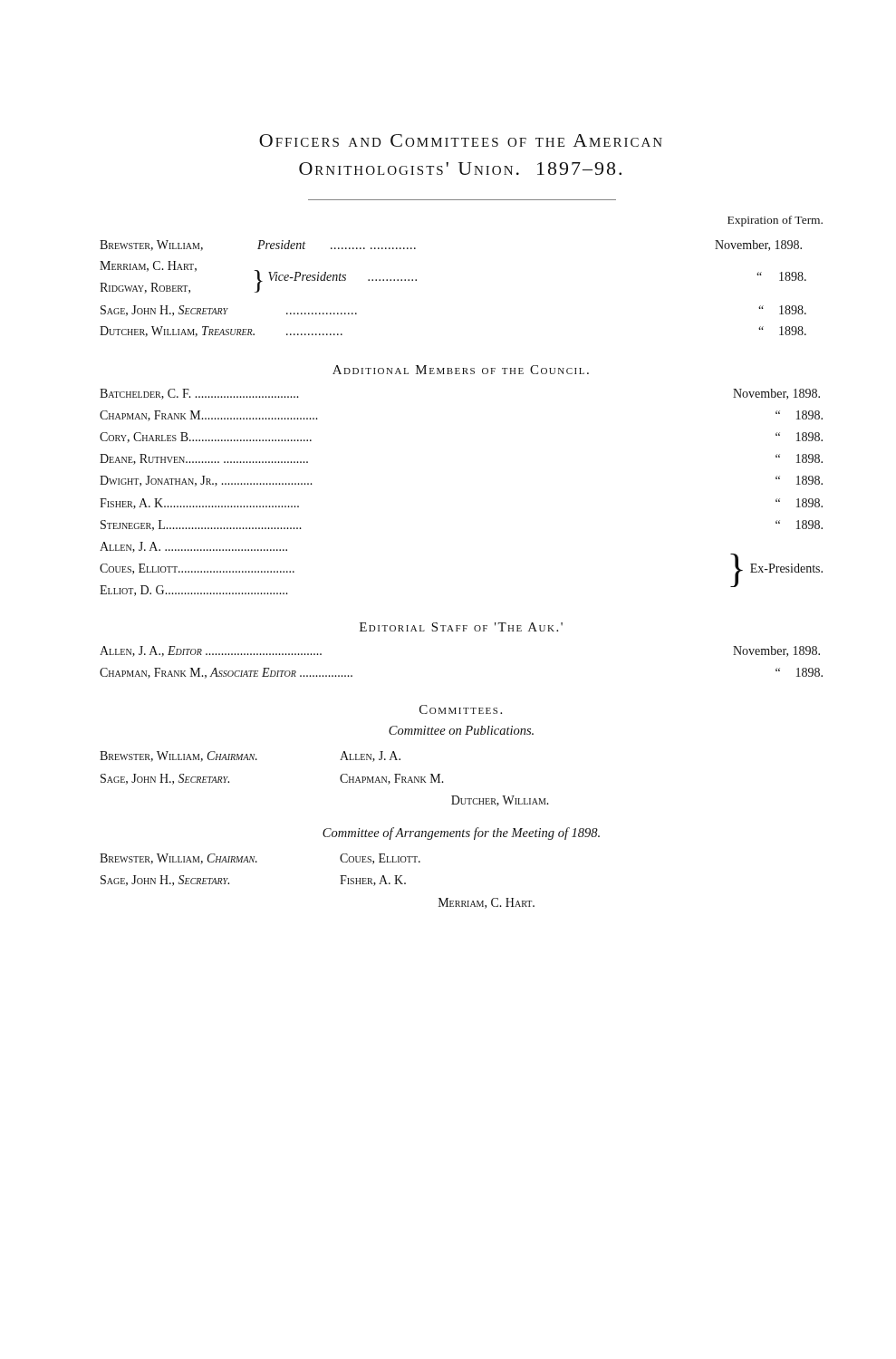Screen dimensions: 1359x896
Task: Find the text block starting "Sage, John H., Secretary .................... “"
Action: (x=164, y=309)
